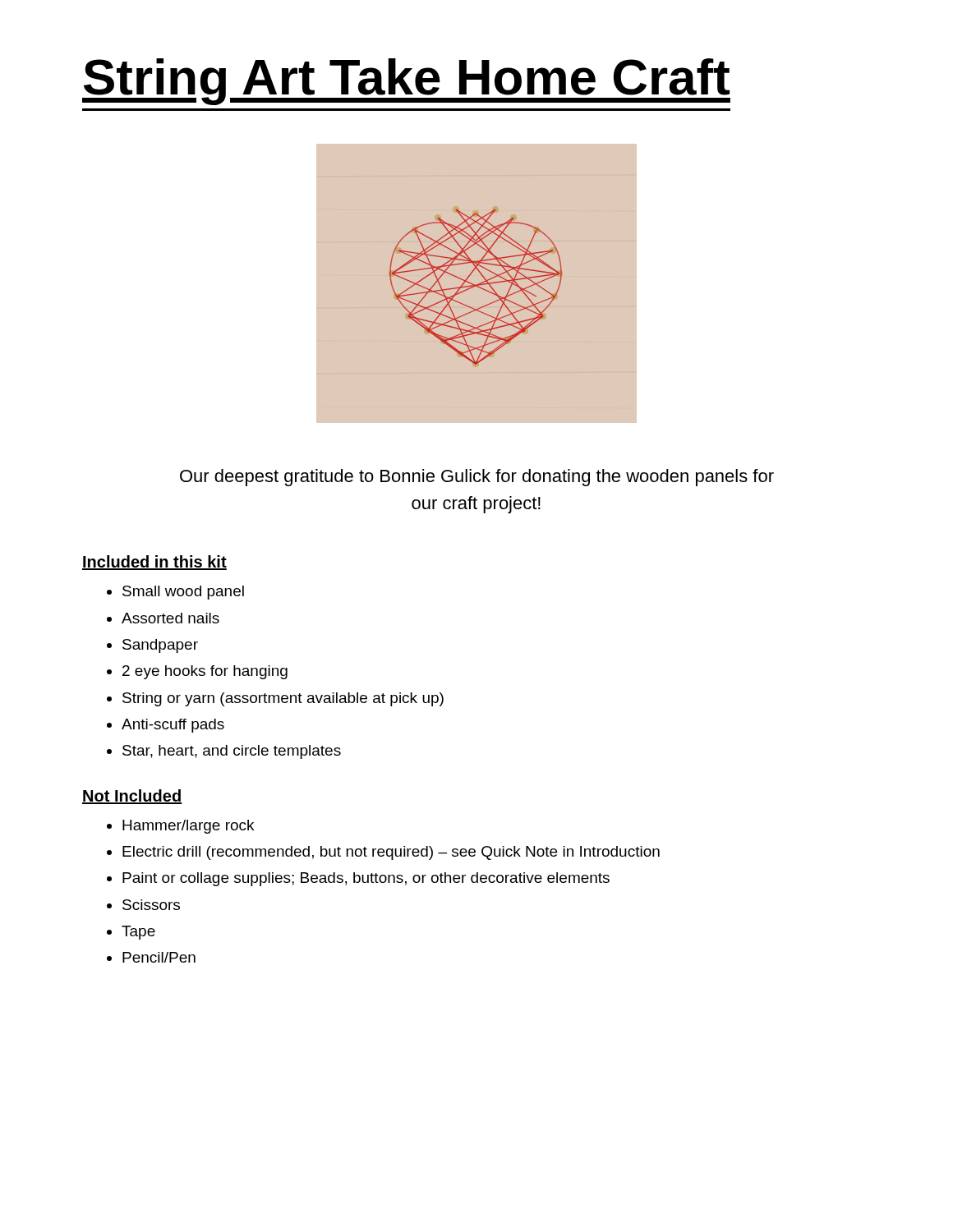The width and height of the screenshot is (953, 1232).
Task: Locate the text block starting "Star, heart, and"
Action: [x=231, y=751]
